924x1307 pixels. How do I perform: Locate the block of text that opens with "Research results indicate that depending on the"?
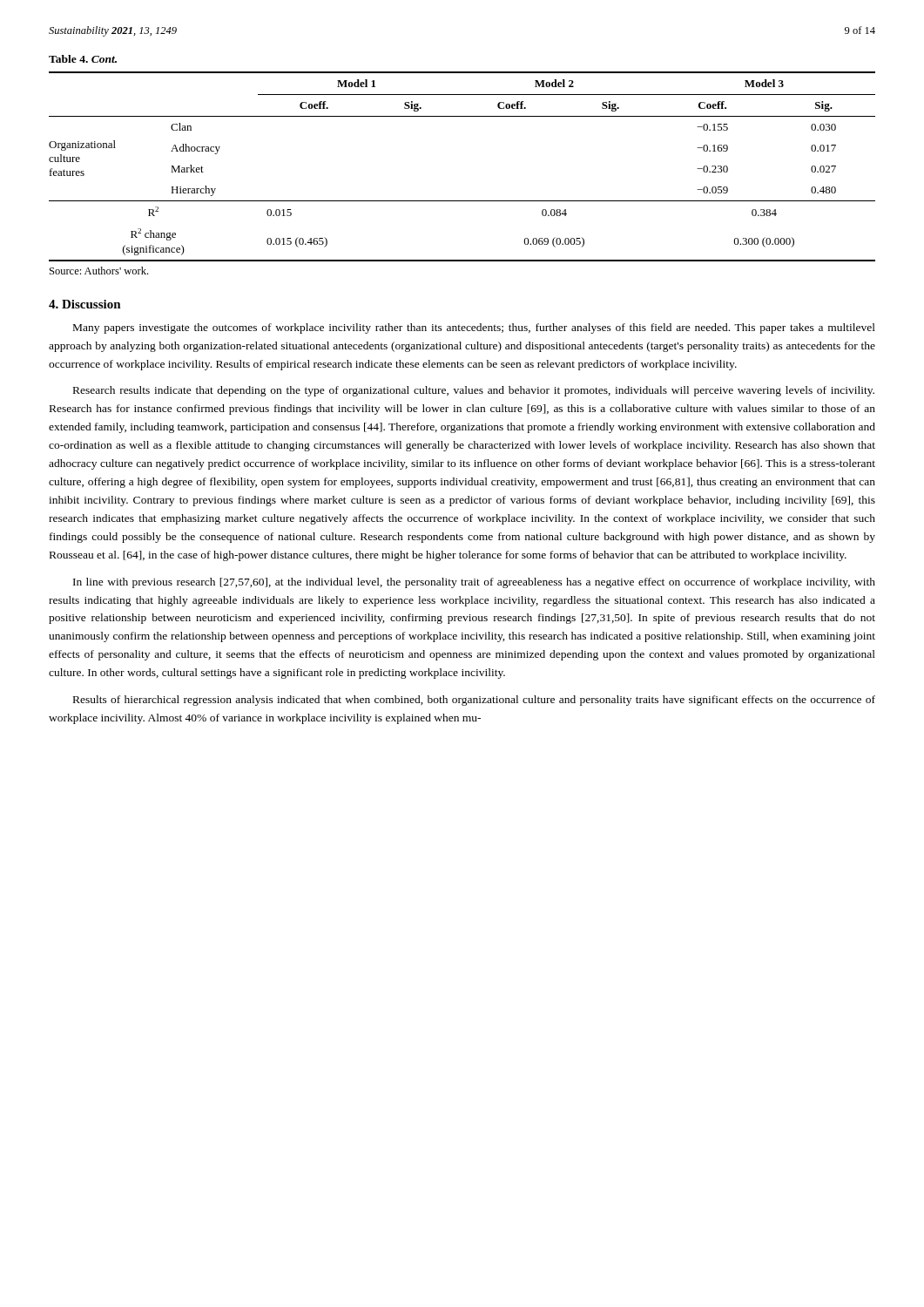tap(462, 472)
